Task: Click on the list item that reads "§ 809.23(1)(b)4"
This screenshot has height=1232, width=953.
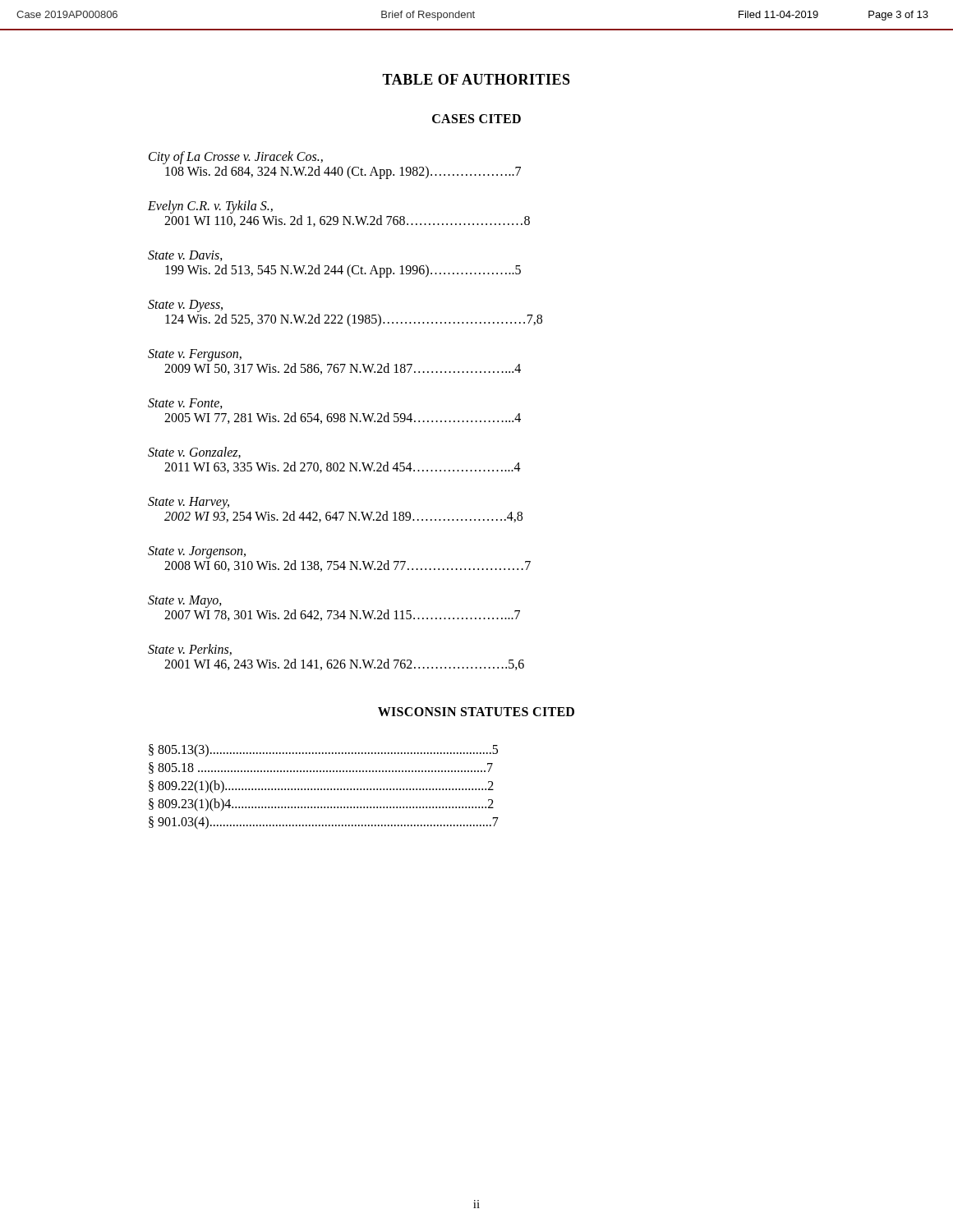Action: (x=321, y=804)
